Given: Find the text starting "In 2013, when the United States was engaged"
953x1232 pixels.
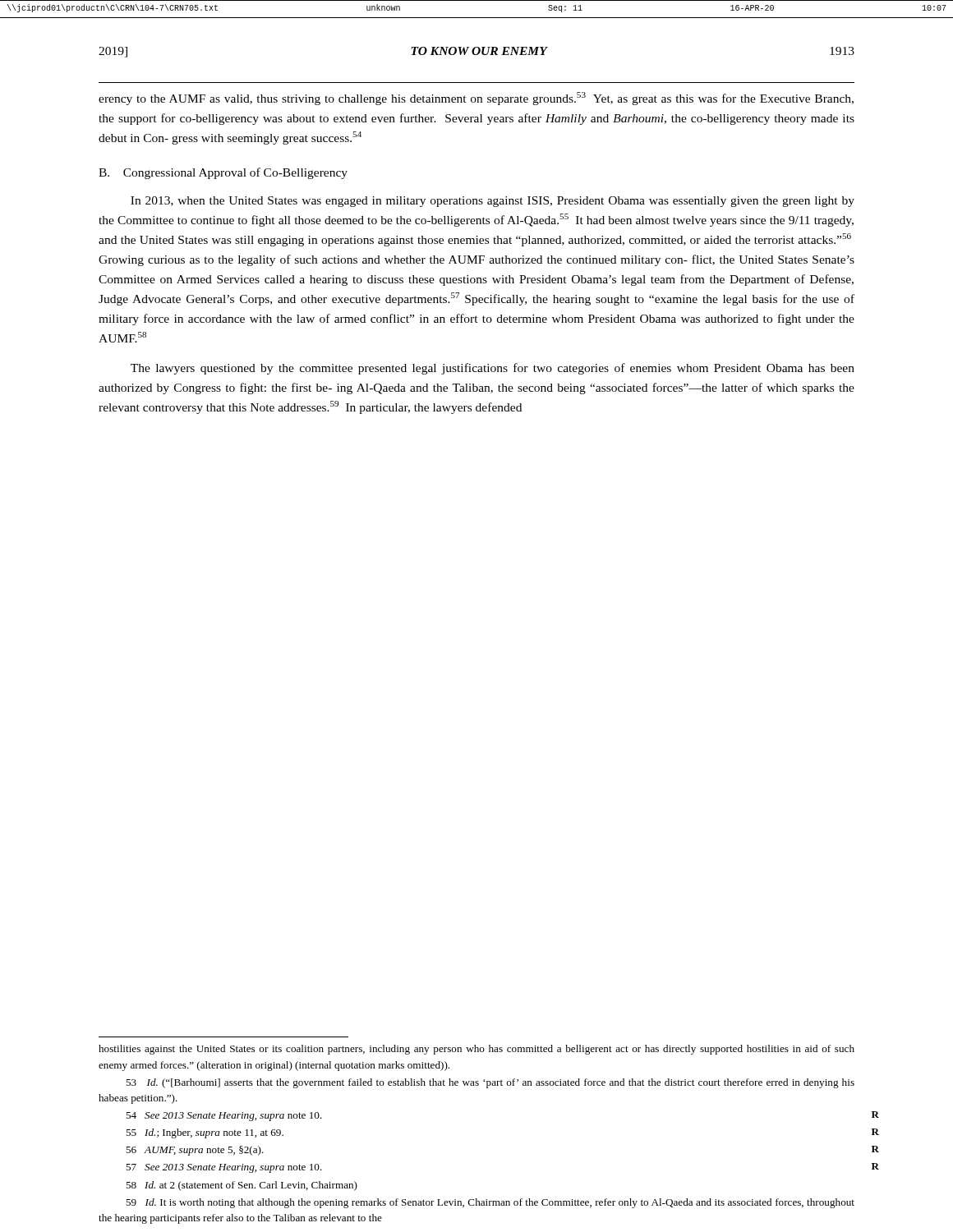Looking at the screenshot, I should (476, 269).
